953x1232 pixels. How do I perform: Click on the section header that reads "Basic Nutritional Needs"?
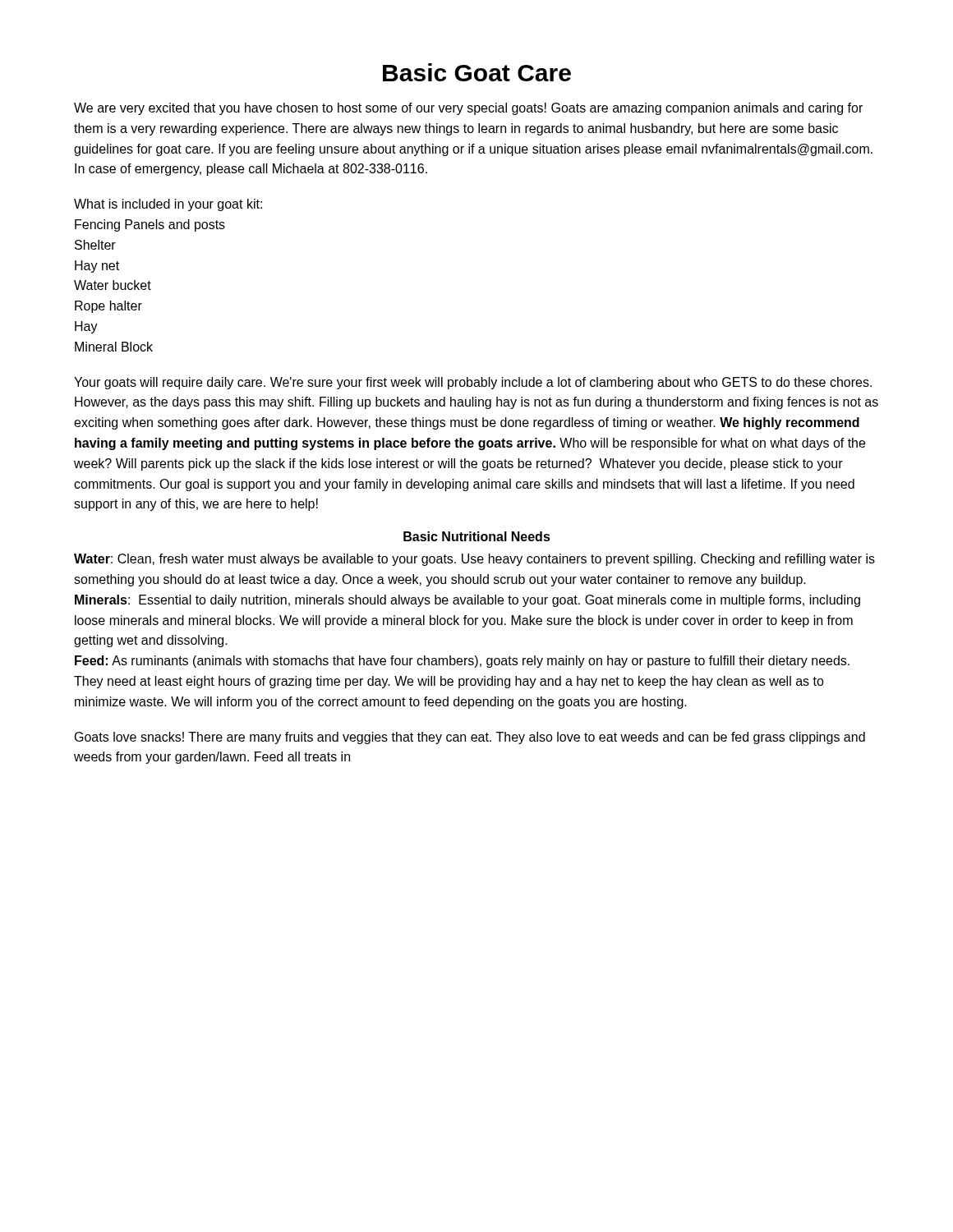coord(476,537)
